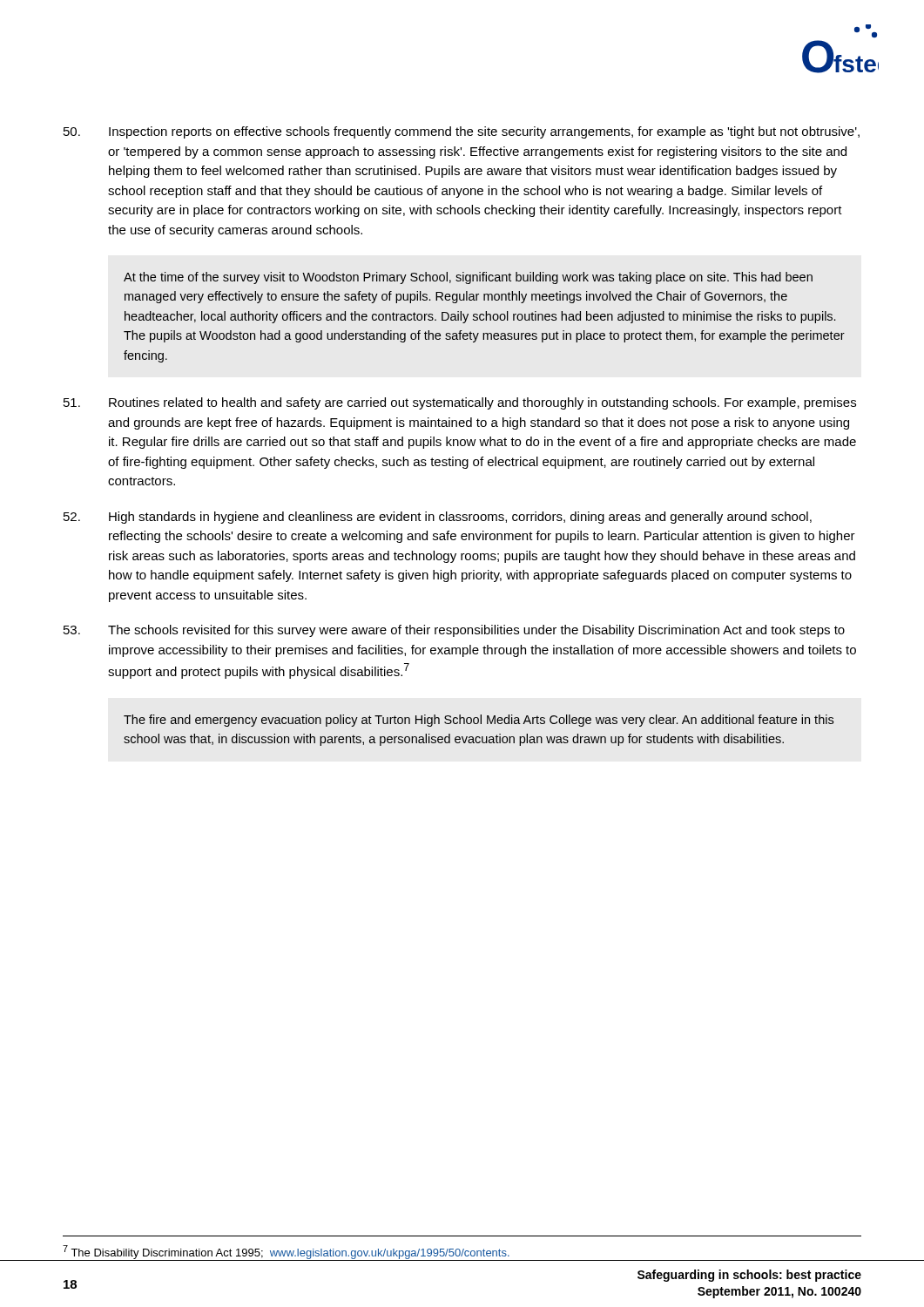Image resolution: width=924 pixels, height=1307 pixels.
Task: Find the logo
Action: point(840,57)
